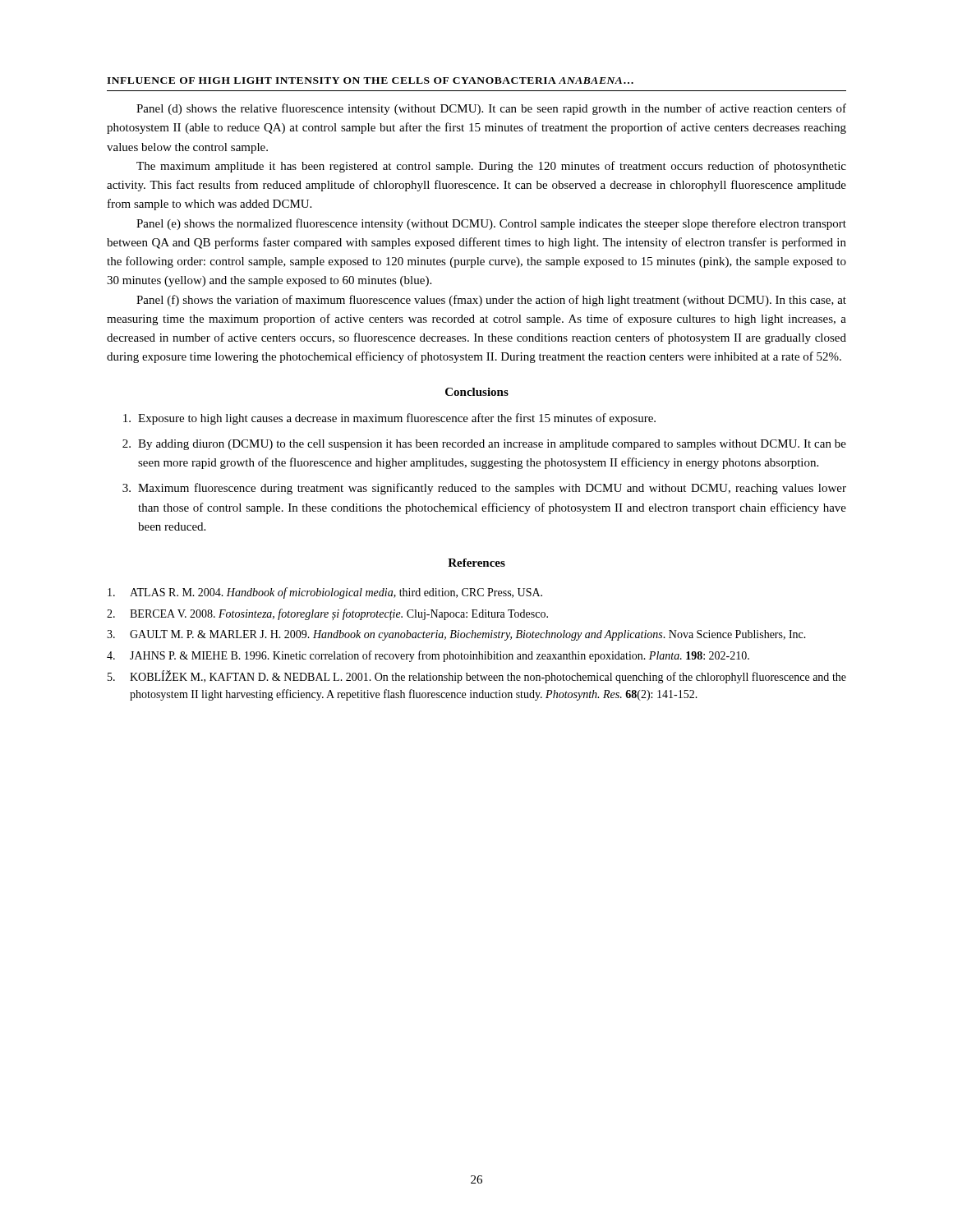
Task: Find the list item with the text "ATLAS R. M. 2004. Handbook of microbiological media,"
Action: pyautogui.click(x=476, y=593)
